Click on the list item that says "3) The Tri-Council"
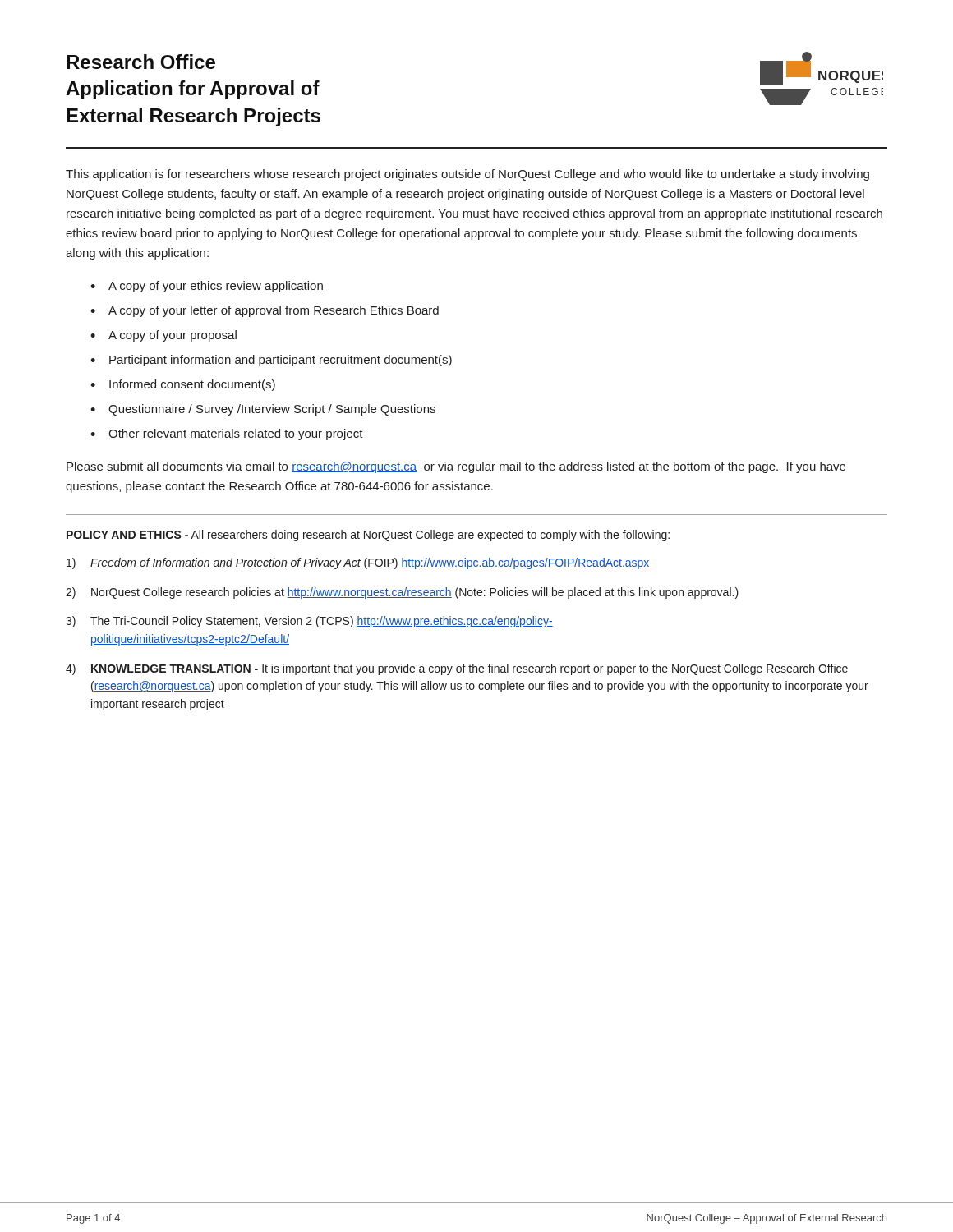The height and width of the screenshot is (1232, 953). tap(476, 631)
